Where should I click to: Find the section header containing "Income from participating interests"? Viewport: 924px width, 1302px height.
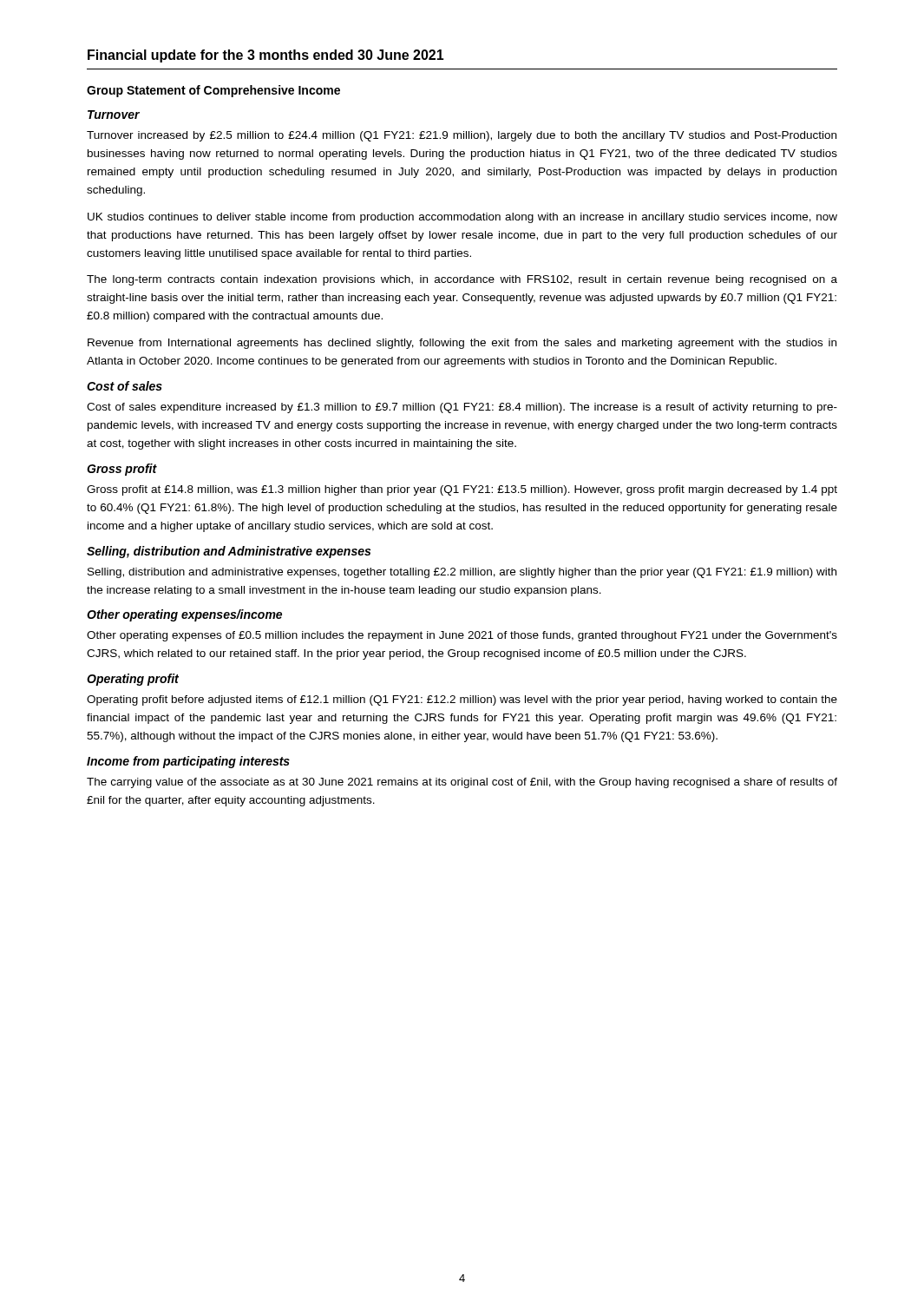188,761
